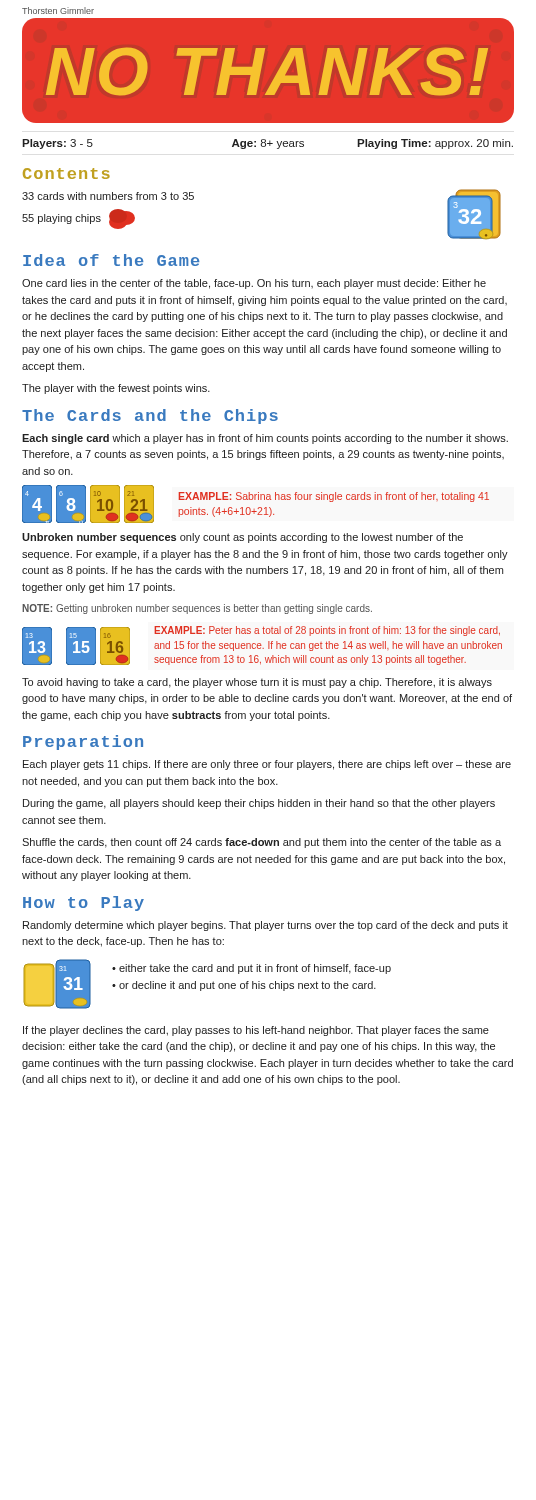This screenshot has width=536, height=1500.
Task: Point to "How to Play"
Action: coord(84,903)
